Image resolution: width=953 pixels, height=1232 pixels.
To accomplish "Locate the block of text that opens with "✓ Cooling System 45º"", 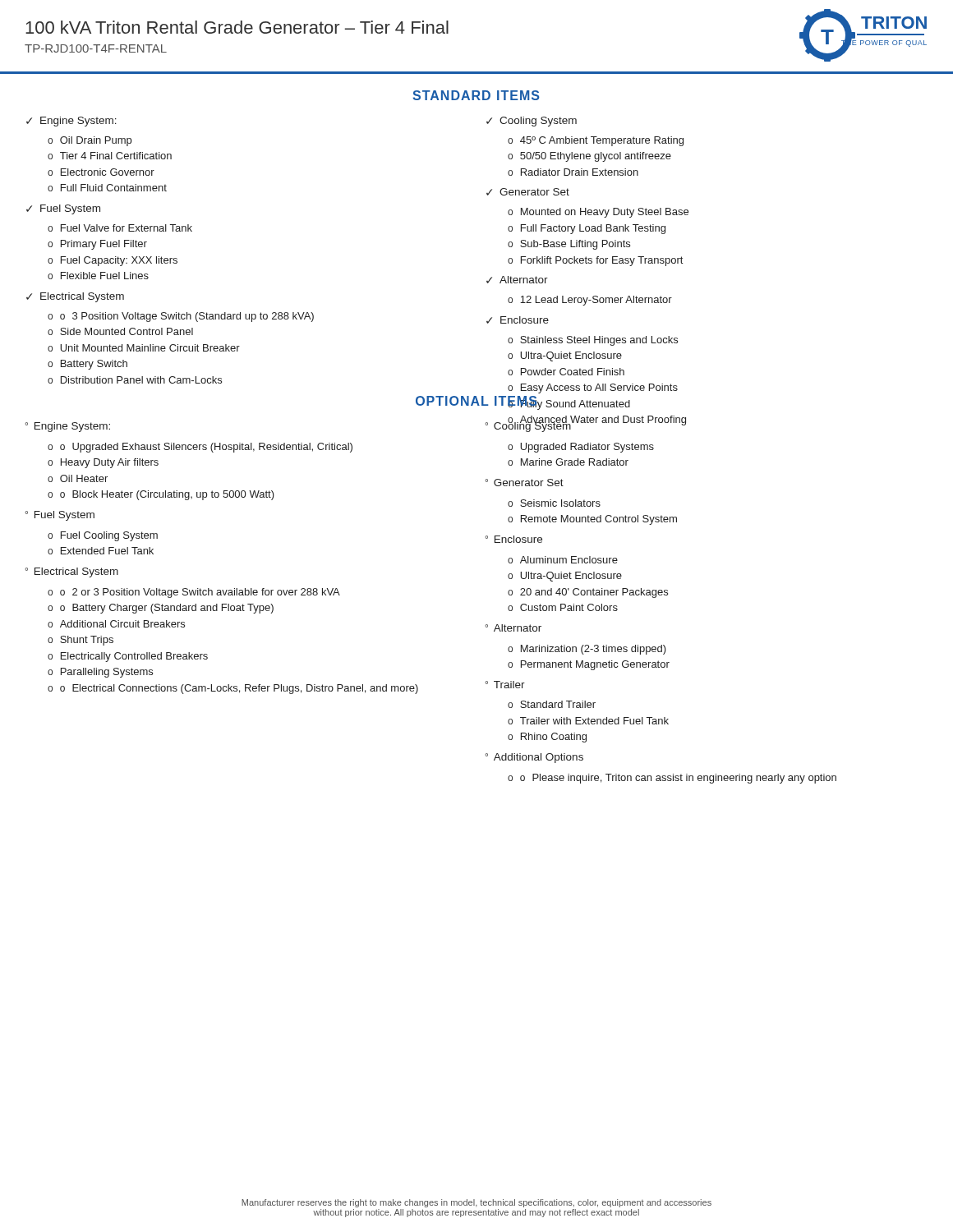I will (x=532, y=122).
